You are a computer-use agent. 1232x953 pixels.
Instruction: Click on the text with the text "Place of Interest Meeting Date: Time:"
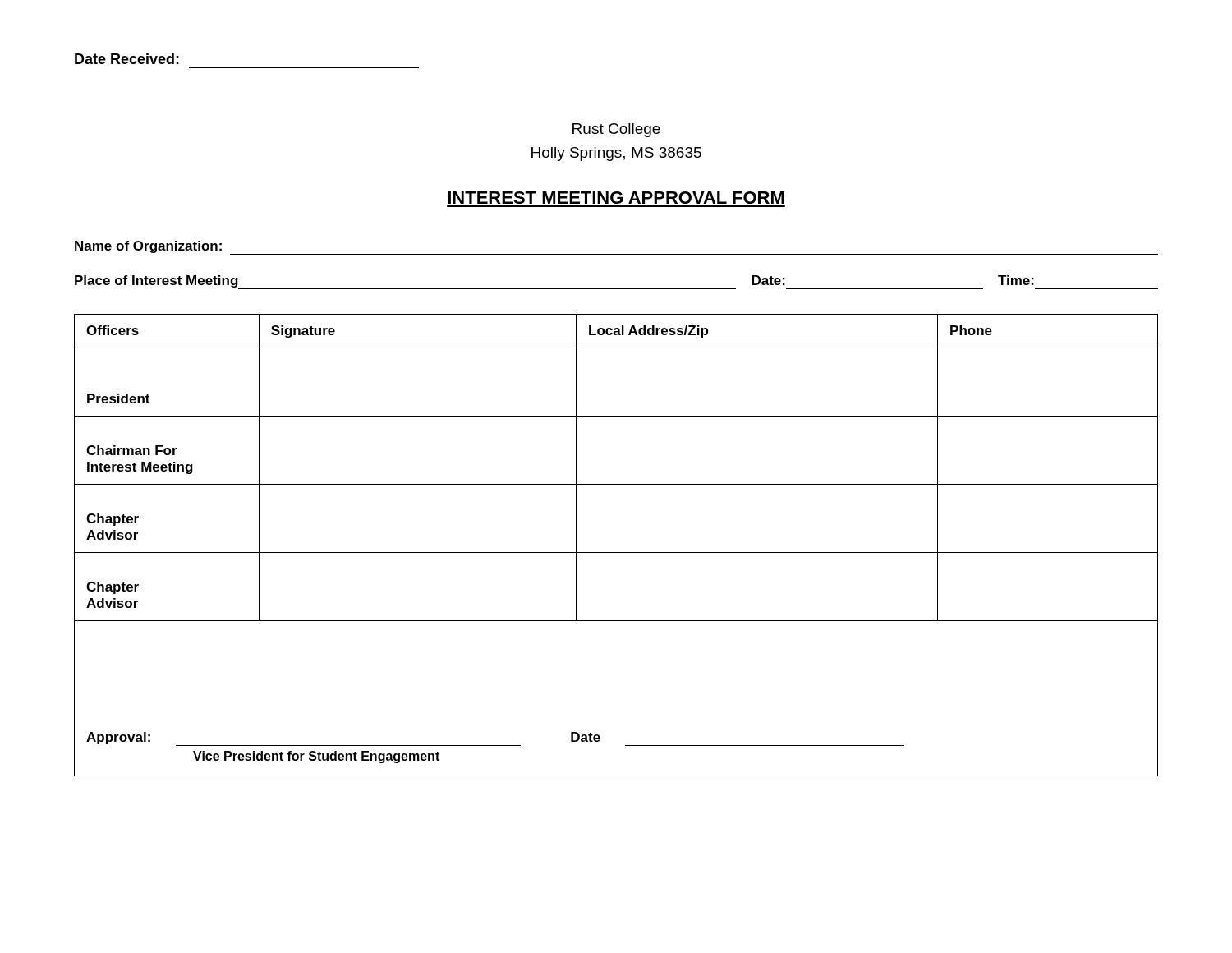pyautogui.click(x=616, y=281)
